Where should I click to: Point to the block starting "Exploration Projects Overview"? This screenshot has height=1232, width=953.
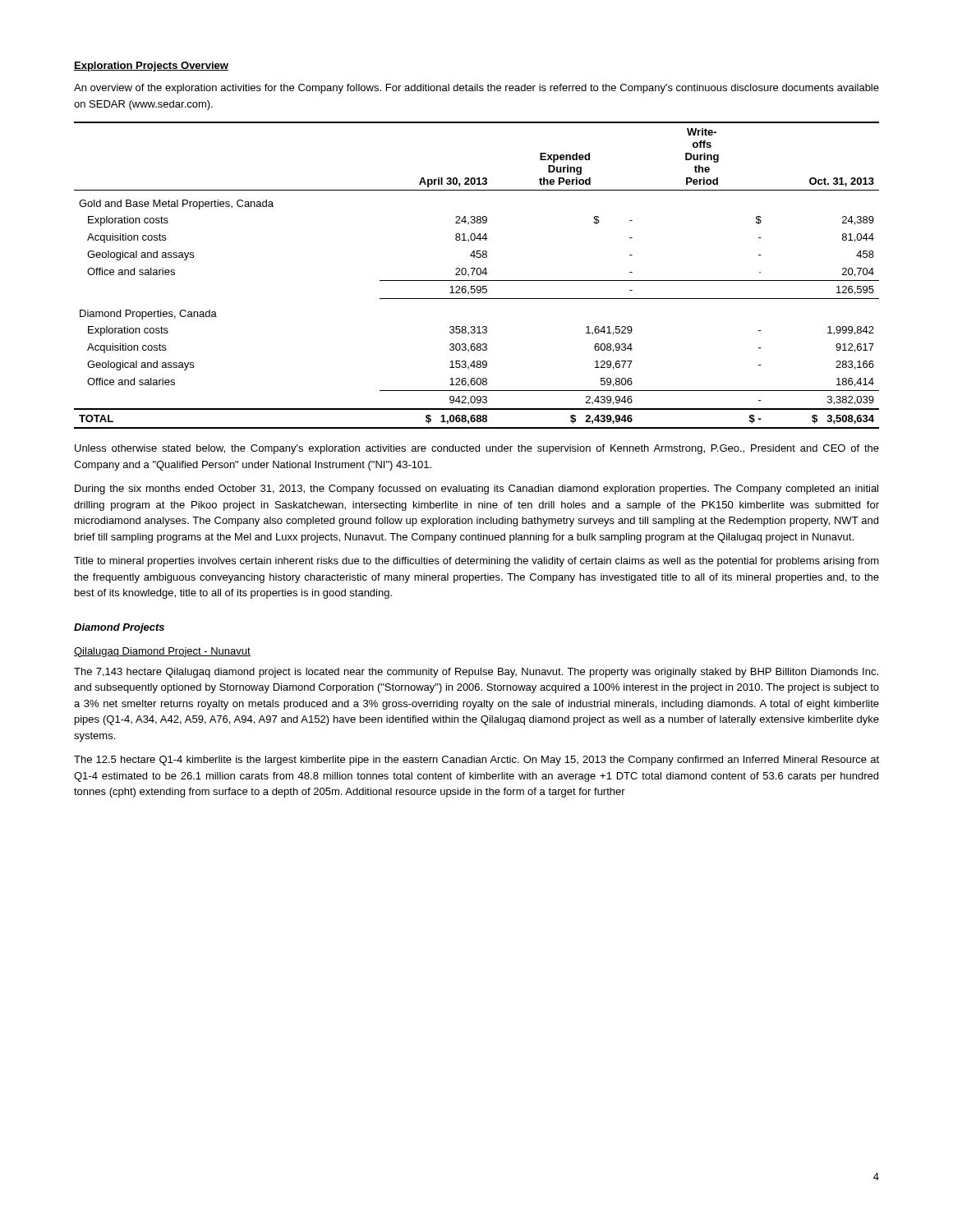click(x=151, y=65)
